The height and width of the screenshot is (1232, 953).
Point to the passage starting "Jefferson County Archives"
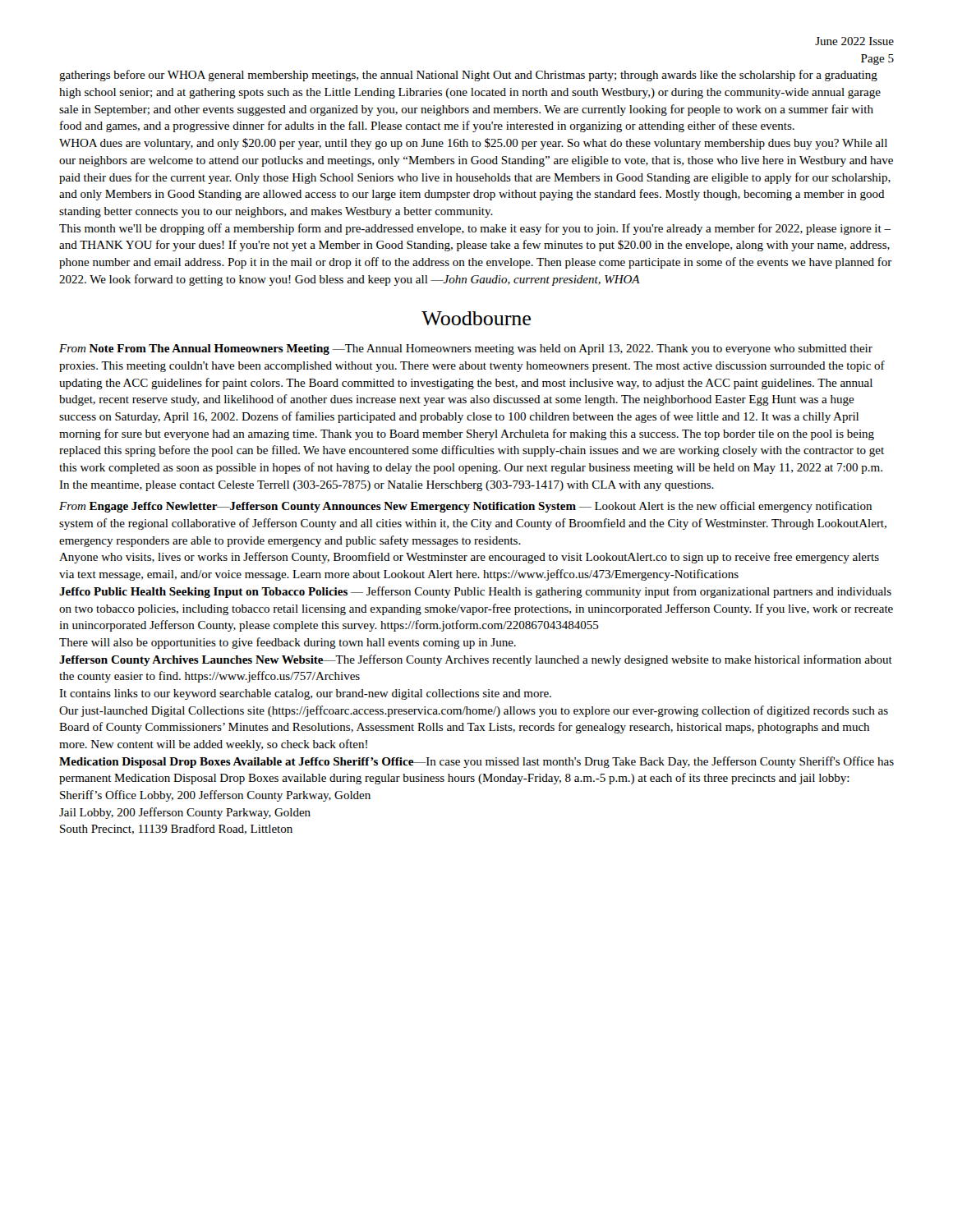[x=476, y=668]
